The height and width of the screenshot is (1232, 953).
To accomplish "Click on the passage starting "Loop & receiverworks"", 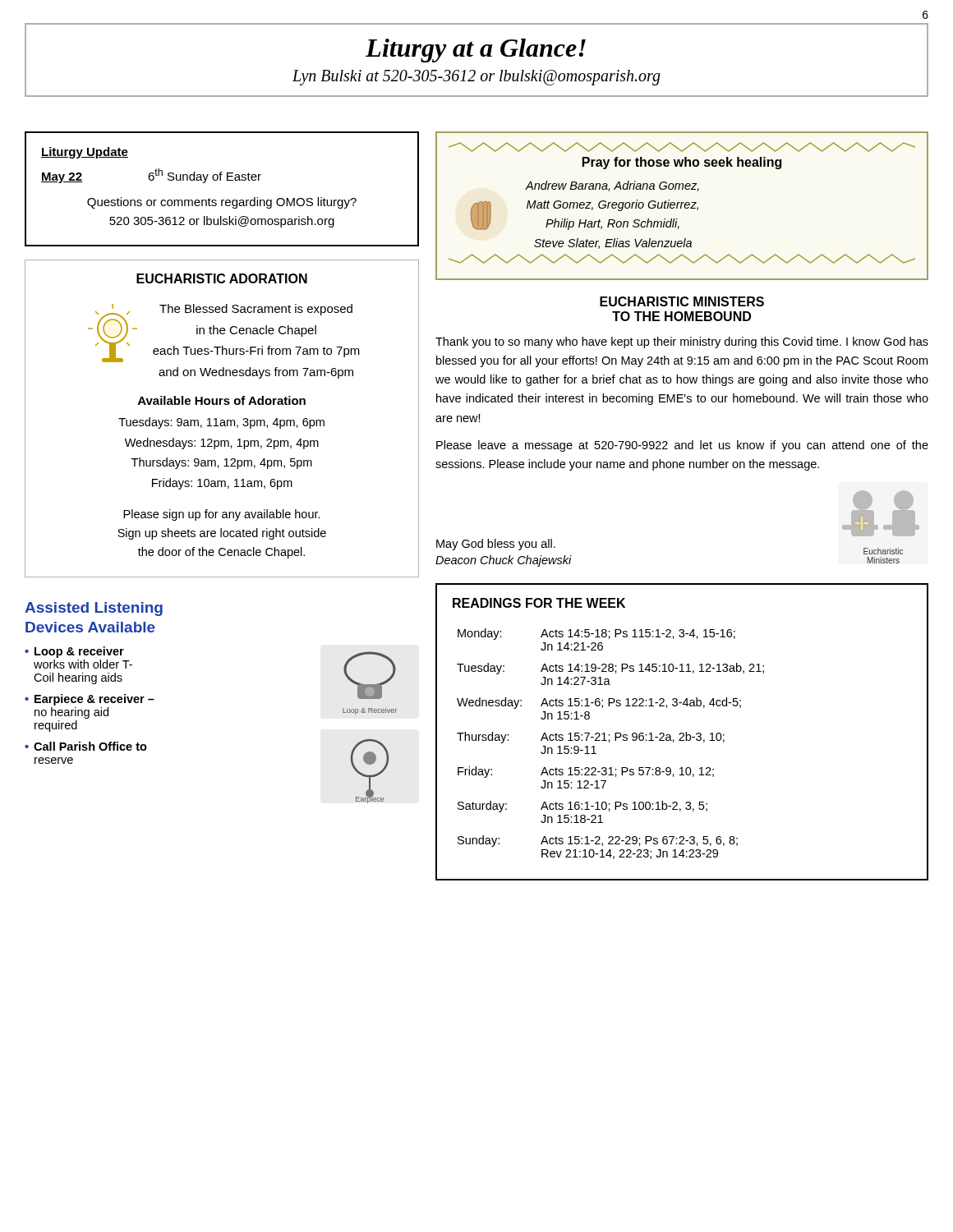I will 83,665.
